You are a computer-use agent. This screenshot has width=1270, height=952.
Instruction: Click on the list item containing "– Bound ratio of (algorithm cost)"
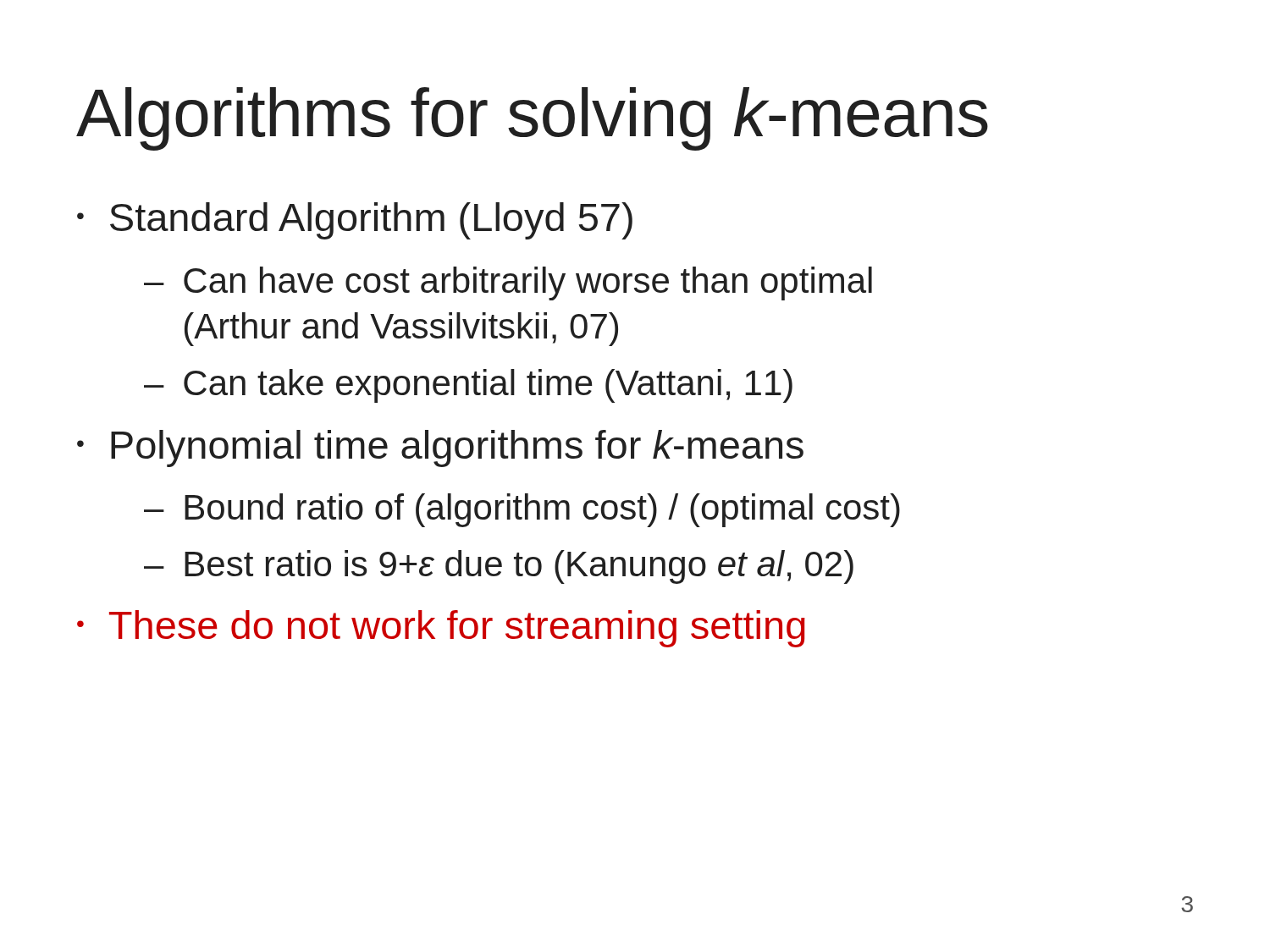669,508
